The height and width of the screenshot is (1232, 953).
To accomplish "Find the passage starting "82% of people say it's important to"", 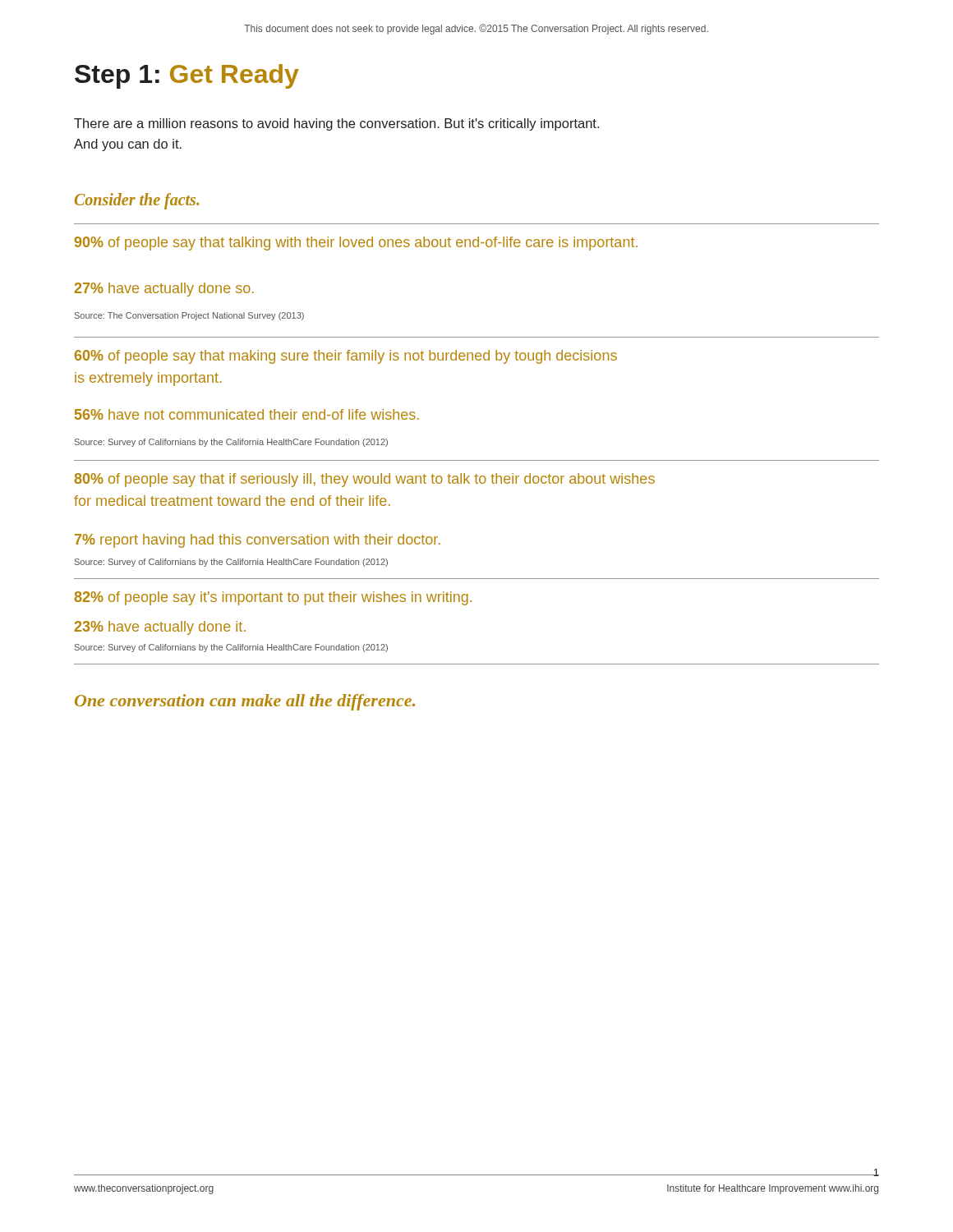I will click(273, 597).
